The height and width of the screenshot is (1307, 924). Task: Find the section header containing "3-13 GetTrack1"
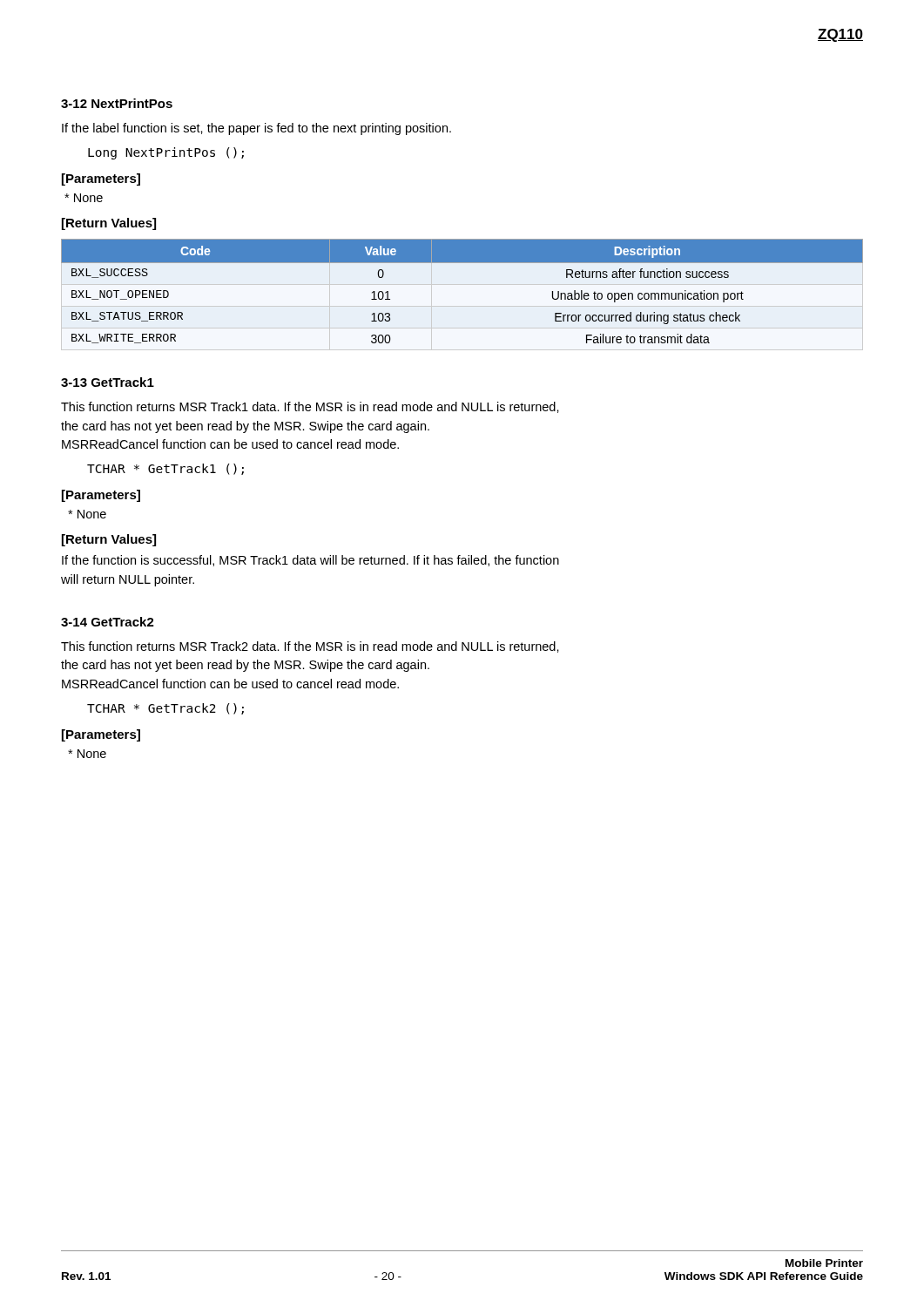(x=107, y=382)
